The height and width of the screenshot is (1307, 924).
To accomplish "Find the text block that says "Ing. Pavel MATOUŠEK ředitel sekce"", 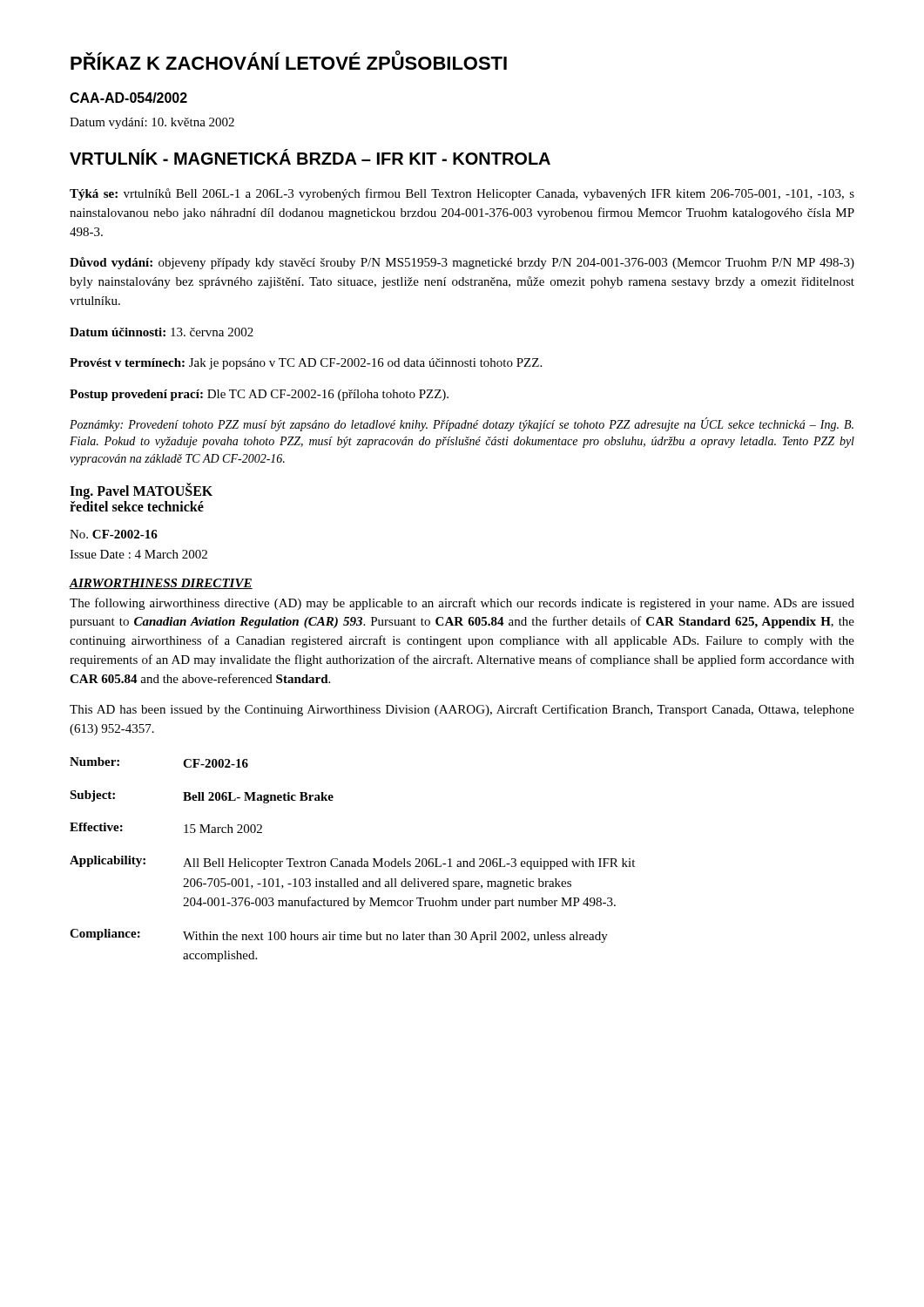I will [x=141, y=491].
